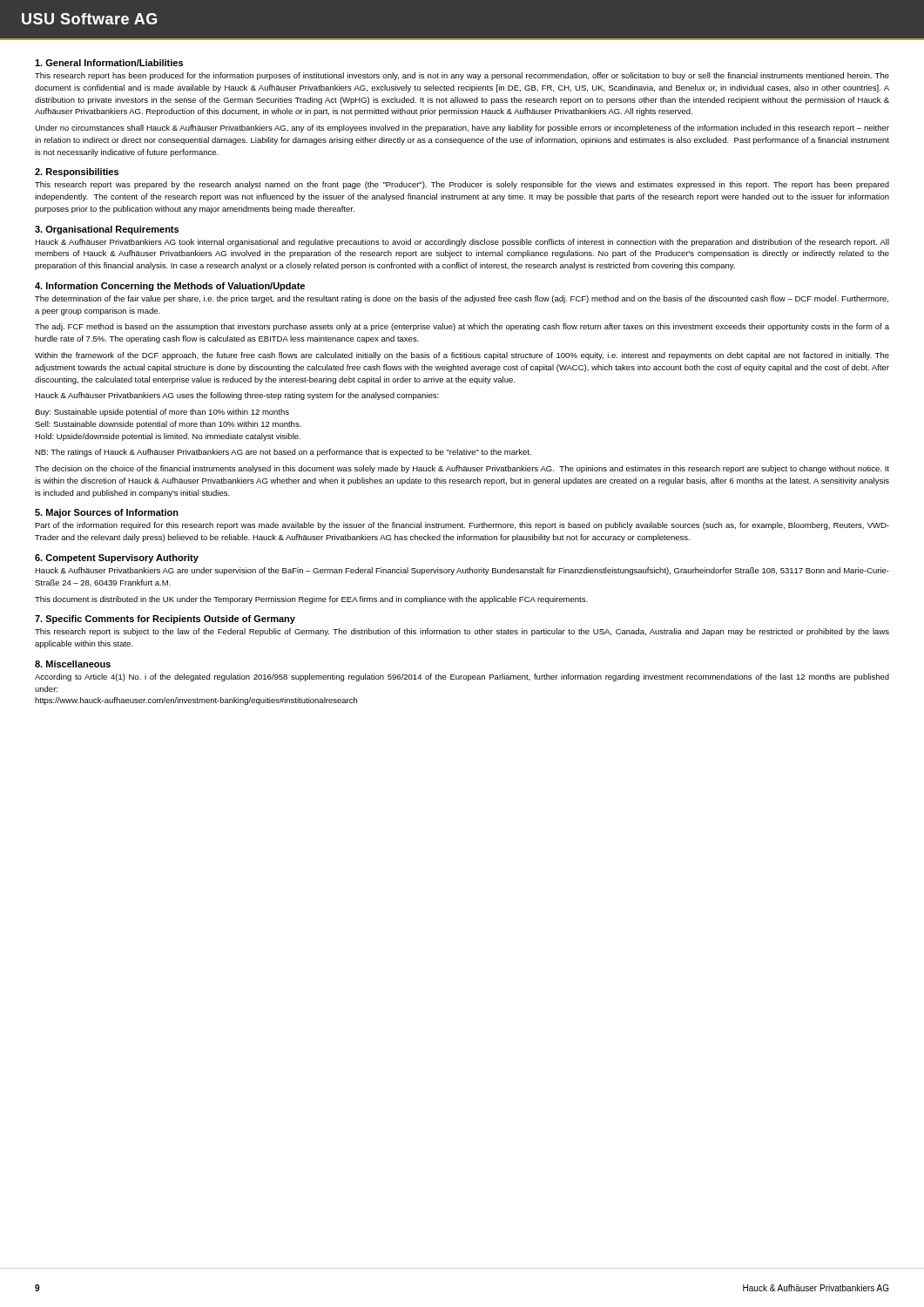The image size is (924, 1307).
Task: Find the block starting "Hauck & Aufhäuser Privatbankiers AG uses the"
Action: [x=237, y=395]
